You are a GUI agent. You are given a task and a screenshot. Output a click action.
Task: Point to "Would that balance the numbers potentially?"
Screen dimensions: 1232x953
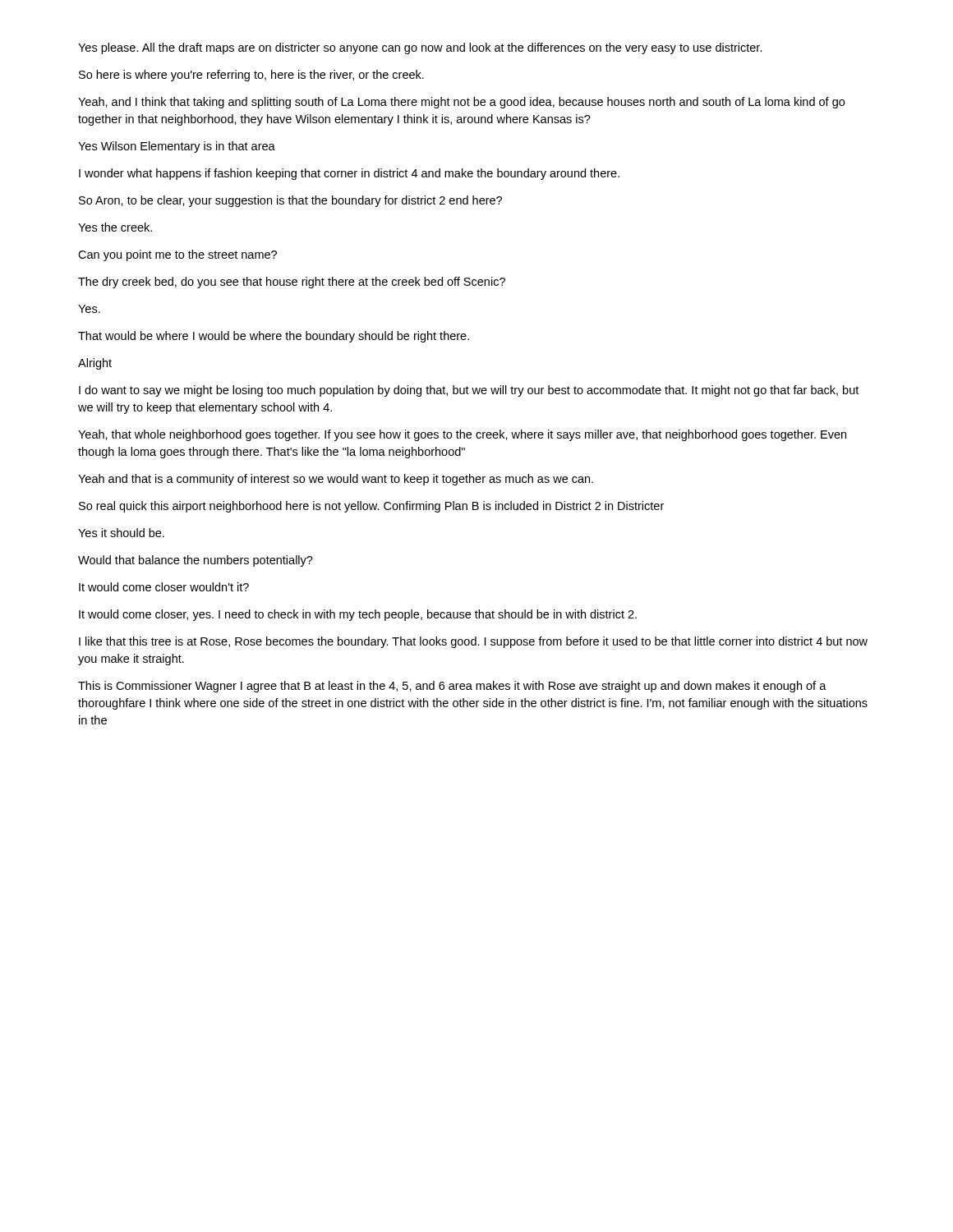pos(196,560)
